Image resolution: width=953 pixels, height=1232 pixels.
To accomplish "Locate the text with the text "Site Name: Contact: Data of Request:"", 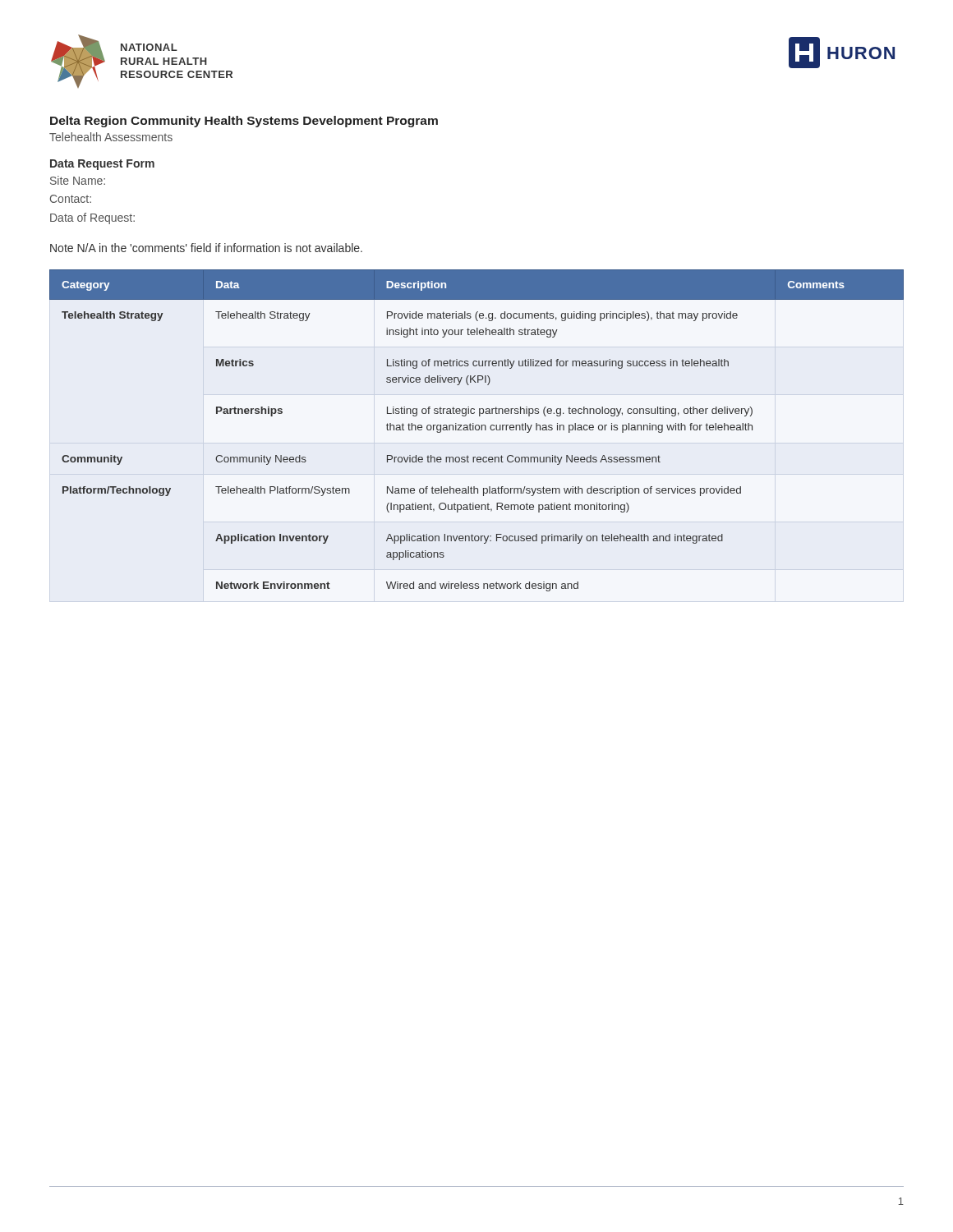I will [92, 199].
